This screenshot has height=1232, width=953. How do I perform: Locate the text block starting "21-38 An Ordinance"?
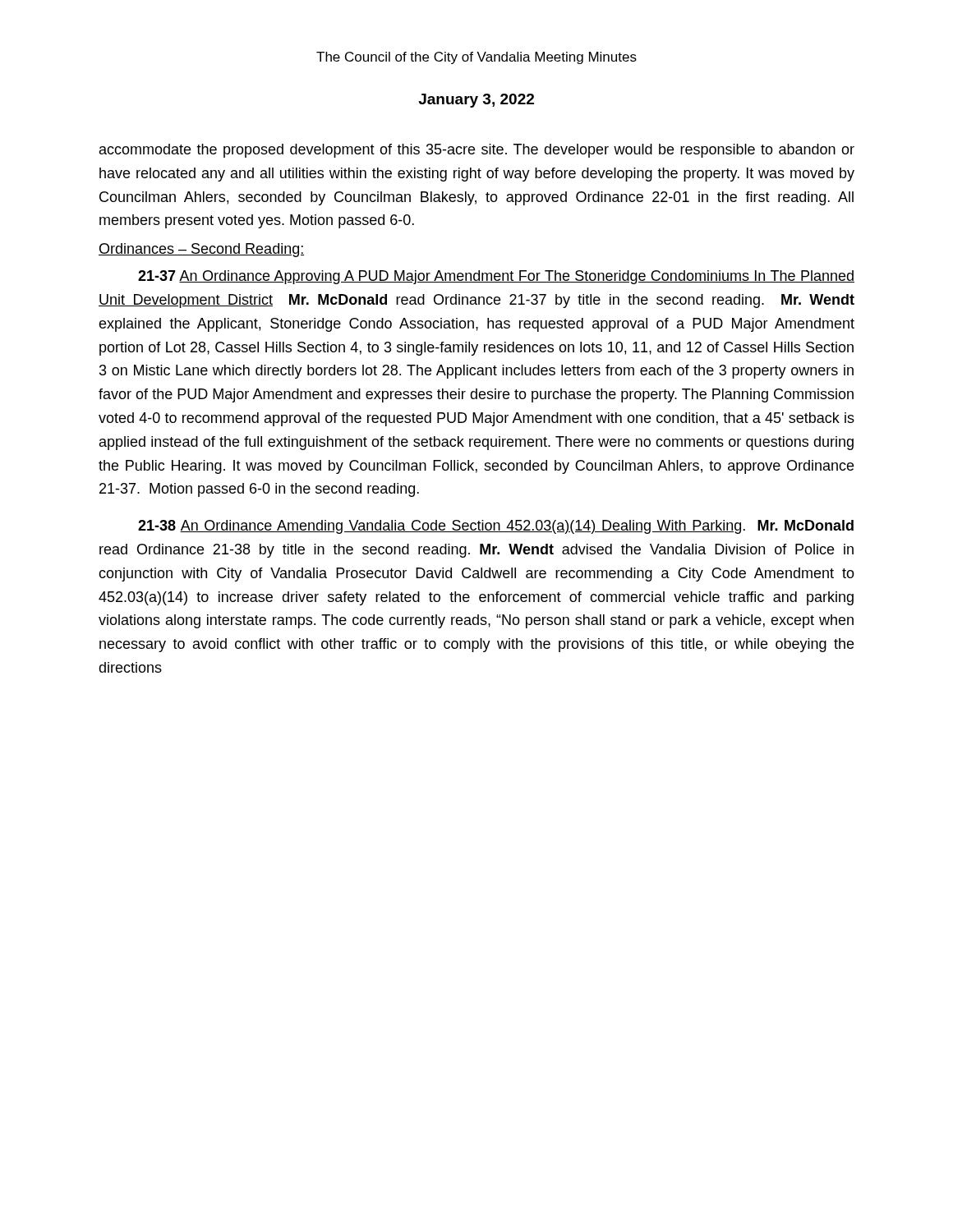(476, 597)
